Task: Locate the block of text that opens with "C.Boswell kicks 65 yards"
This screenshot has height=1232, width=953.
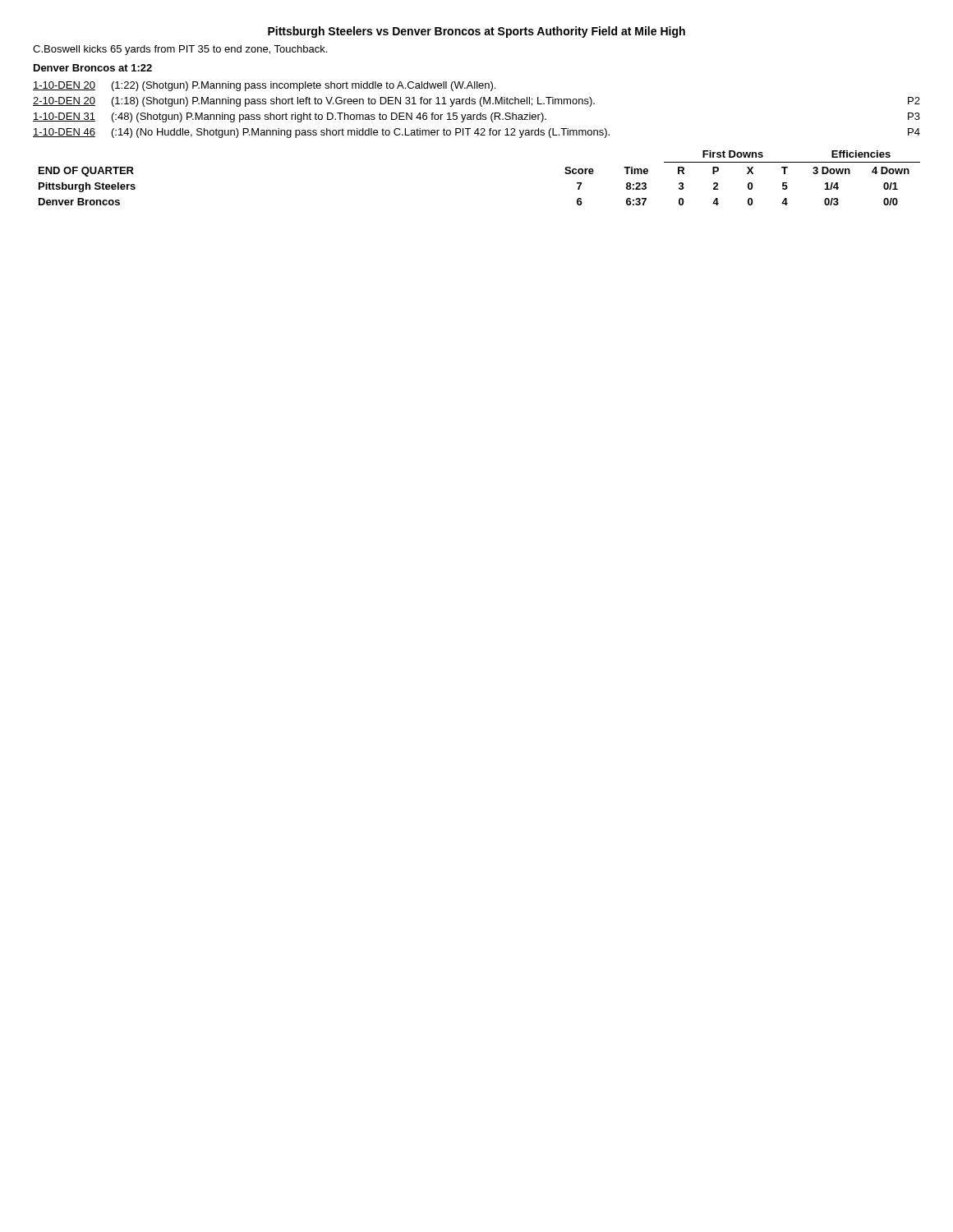Action: tap(180, 49)
